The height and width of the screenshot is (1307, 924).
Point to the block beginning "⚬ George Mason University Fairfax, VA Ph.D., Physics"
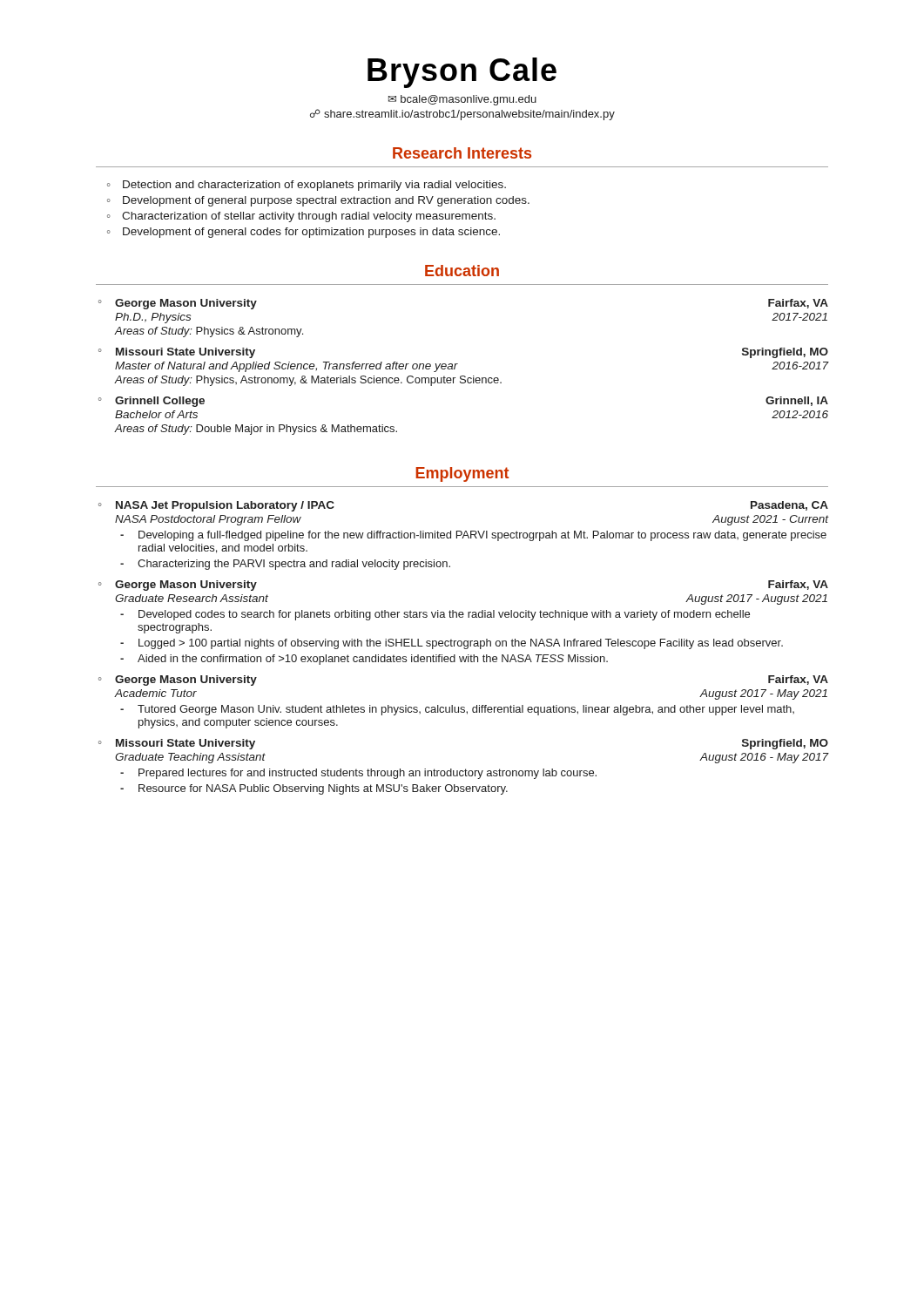[186, 305]
